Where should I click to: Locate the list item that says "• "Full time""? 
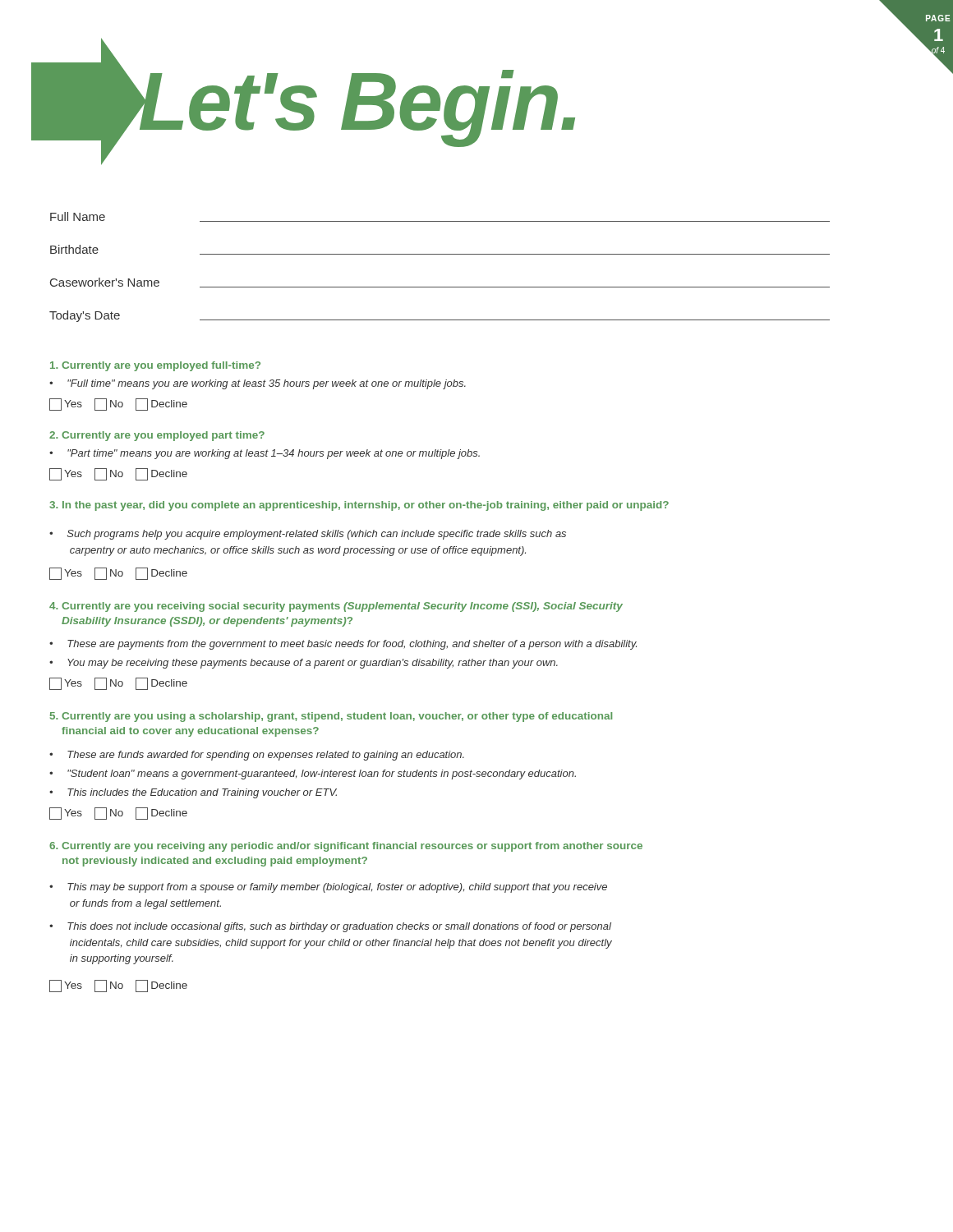point(468,384)
